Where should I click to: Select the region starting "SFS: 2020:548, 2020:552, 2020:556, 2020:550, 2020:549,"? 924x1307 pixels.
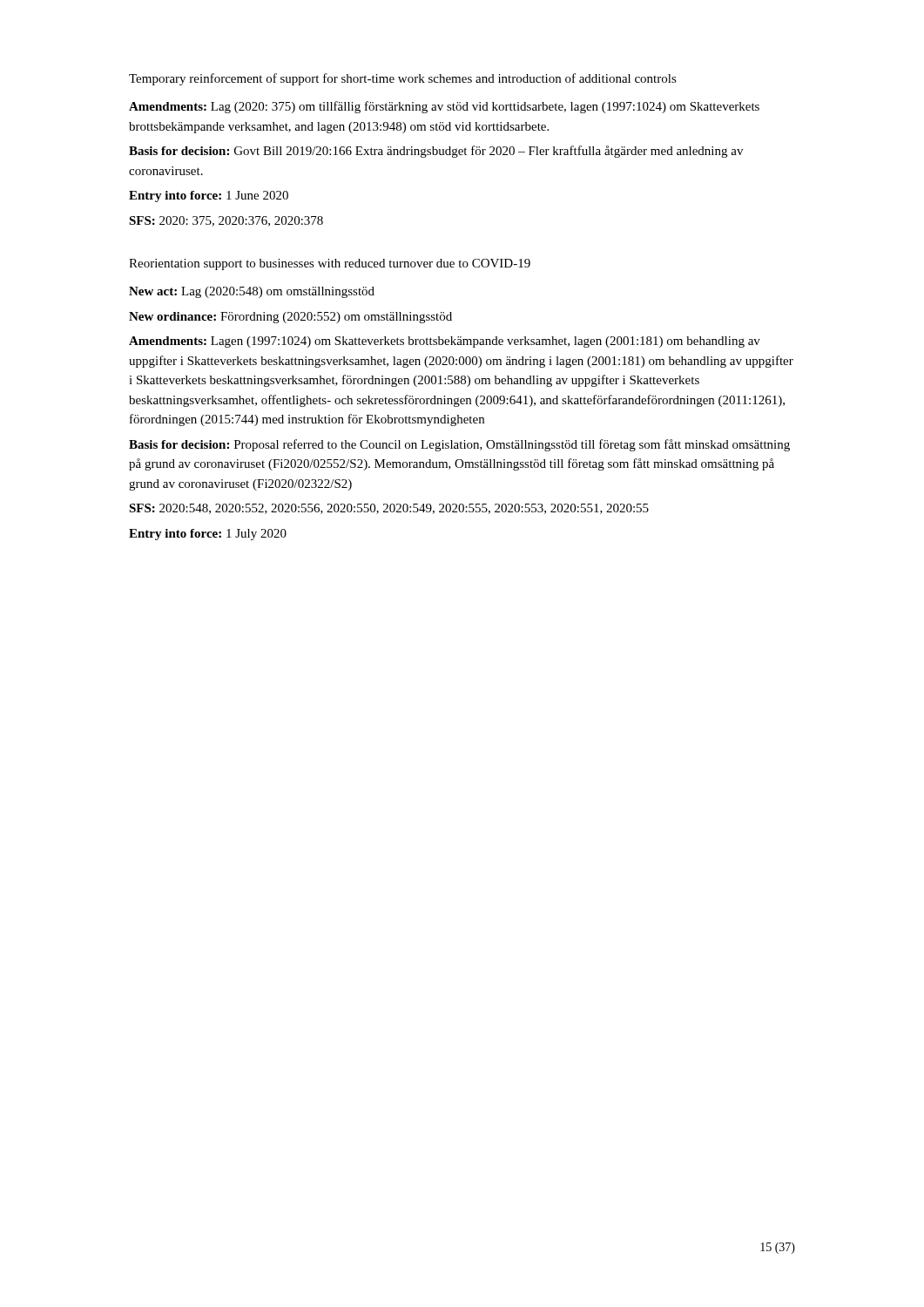click(x=389, y=508)
